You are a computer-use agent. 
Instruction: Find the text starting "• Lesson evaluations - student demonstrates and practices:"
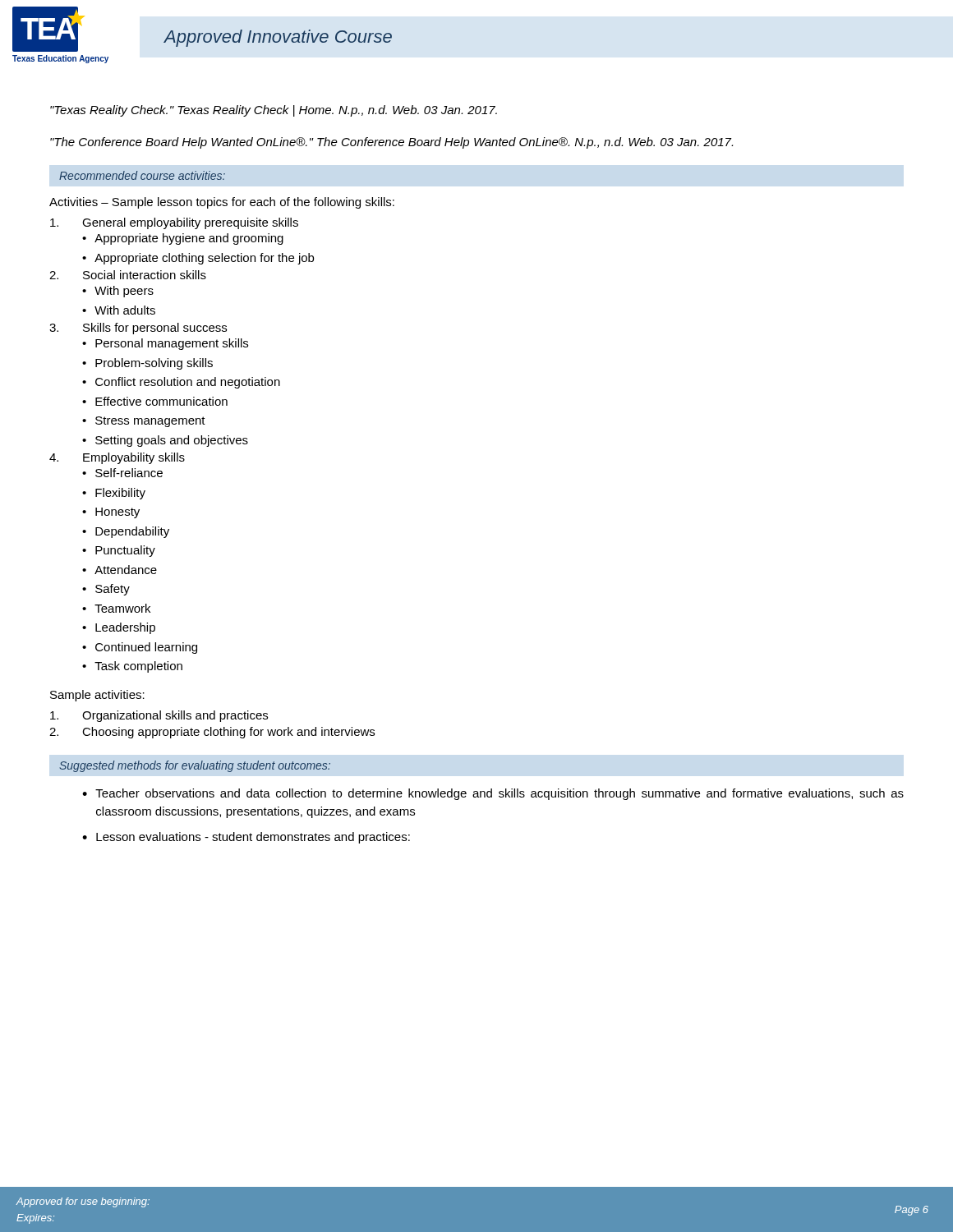click(x=246, y=838)
